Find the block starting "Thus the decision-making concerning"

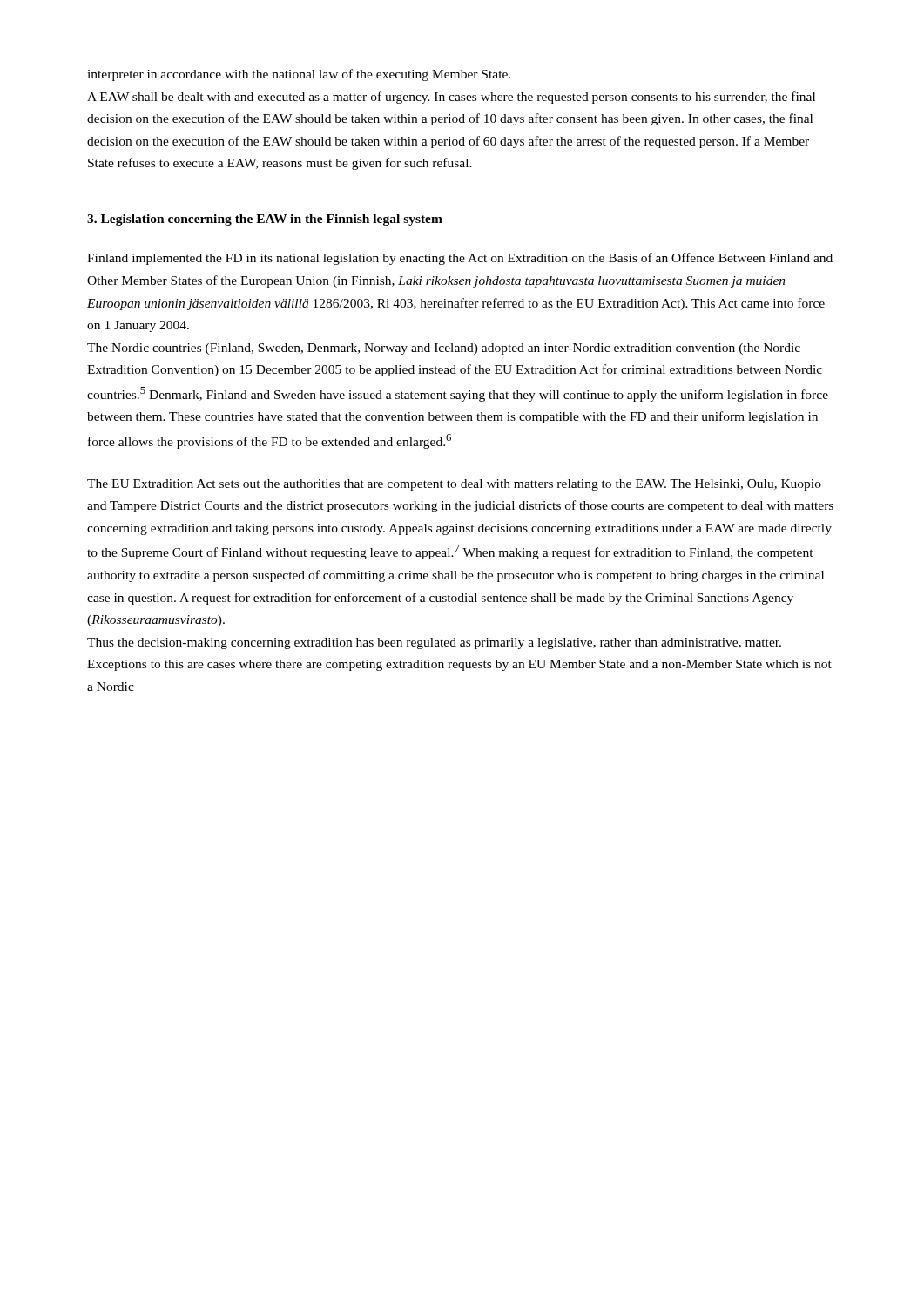459,664
